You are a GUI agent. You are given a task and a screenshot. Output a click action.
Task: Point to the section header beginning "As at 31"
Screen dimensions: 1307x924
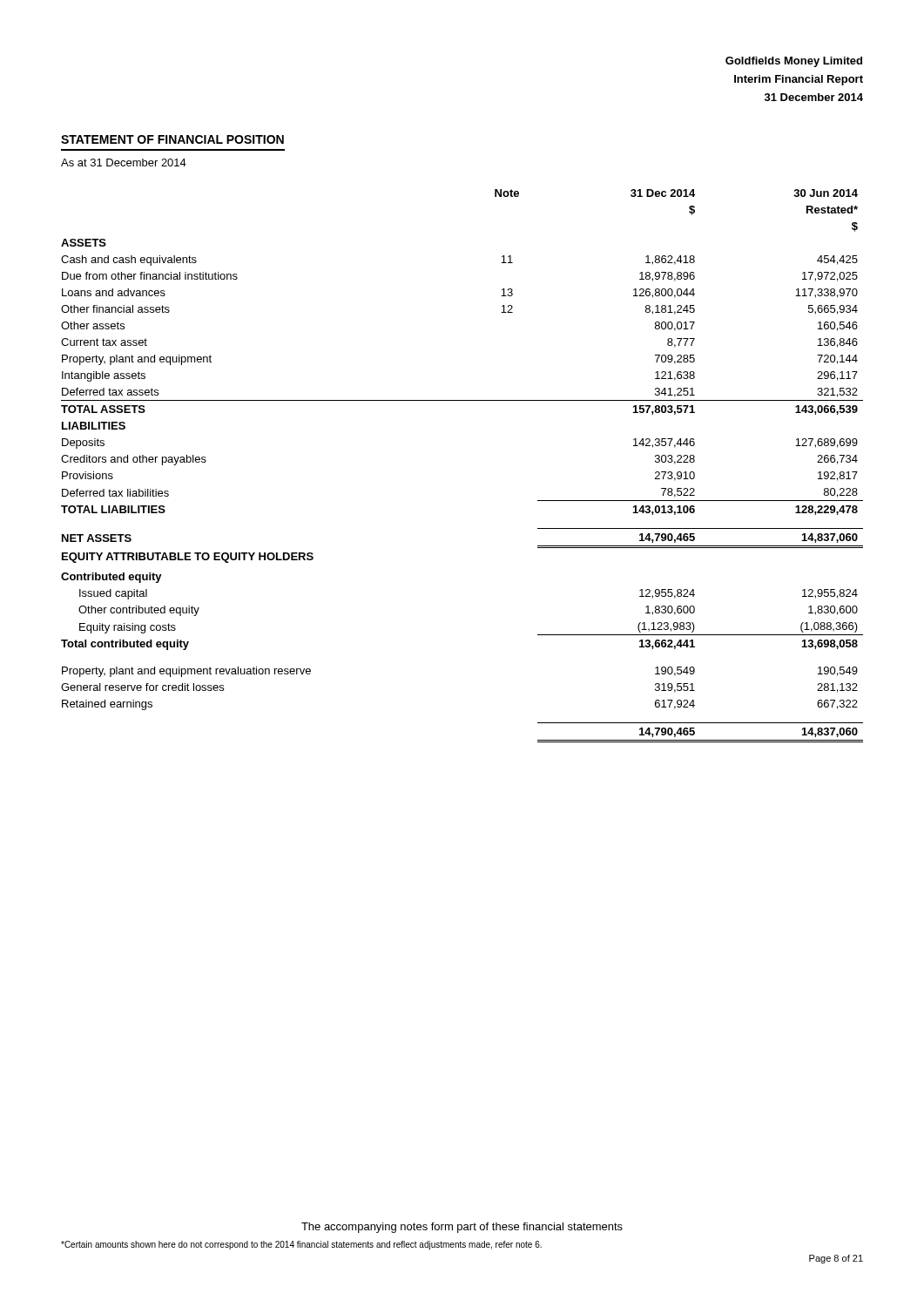click(x=124, y=163)
